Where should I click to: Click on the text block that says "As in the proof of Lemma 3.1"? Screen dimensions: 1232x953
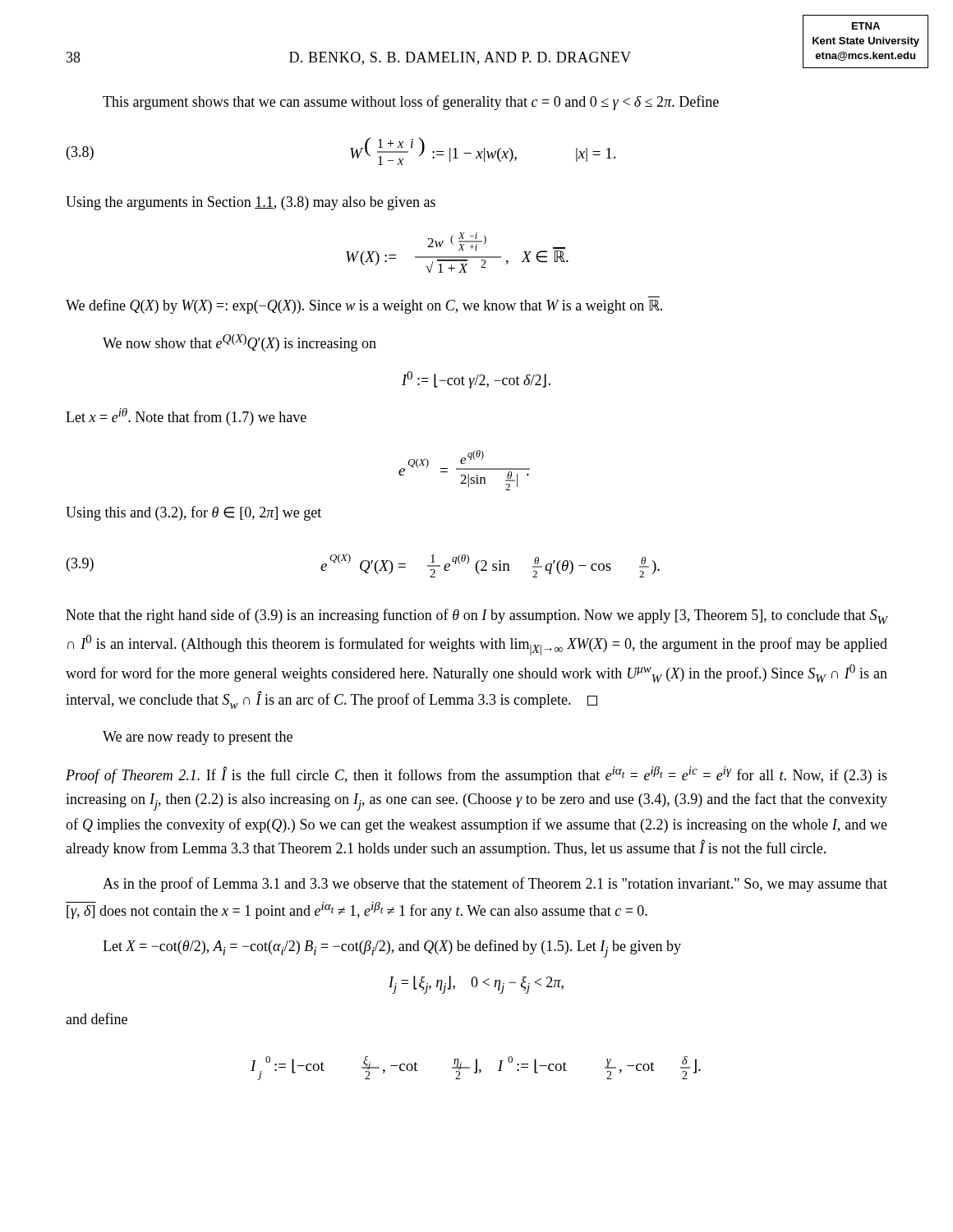(x=476, y=897)
